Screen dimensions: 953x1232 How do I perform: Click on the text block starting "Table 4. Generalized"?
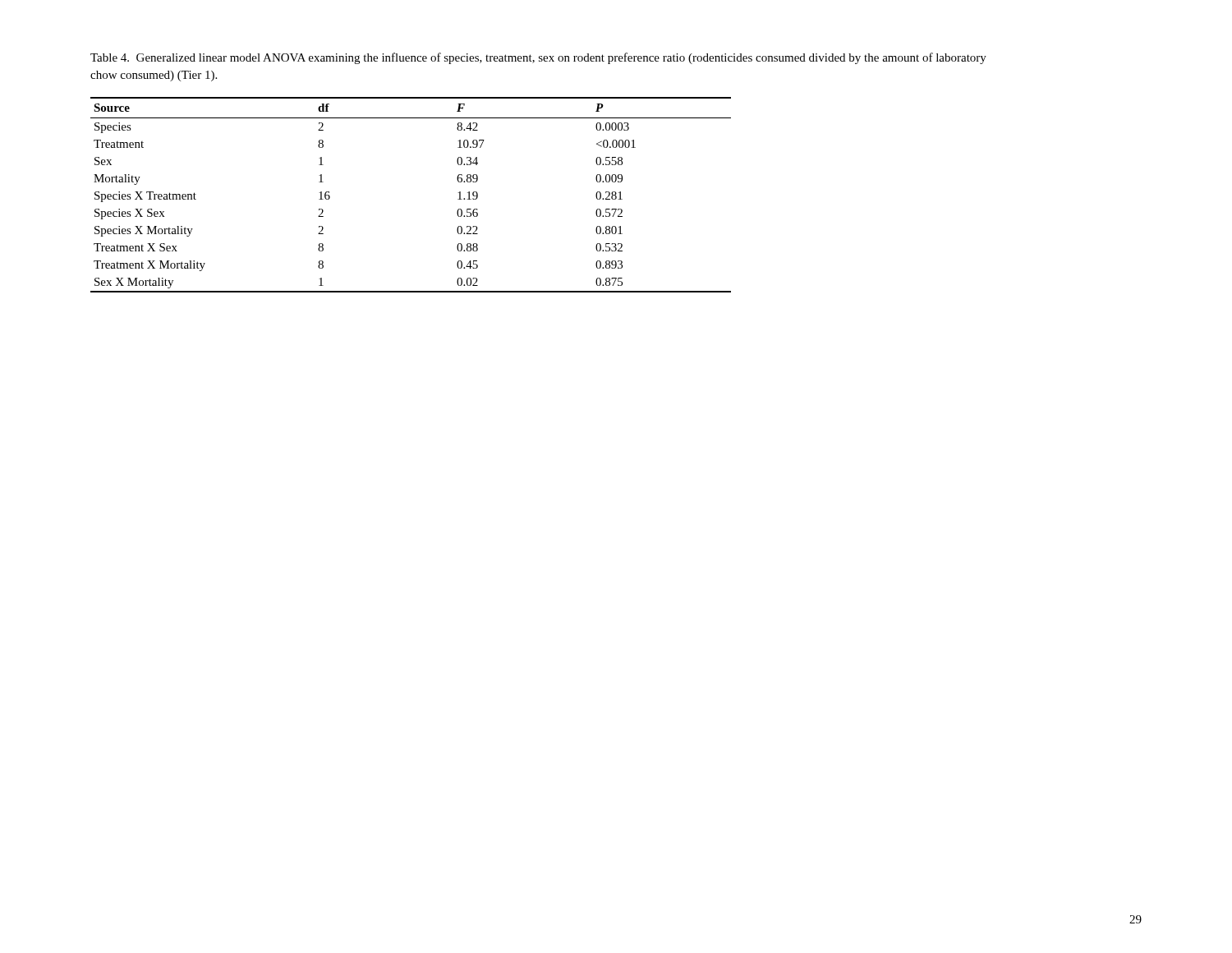(x=538, y=66)
